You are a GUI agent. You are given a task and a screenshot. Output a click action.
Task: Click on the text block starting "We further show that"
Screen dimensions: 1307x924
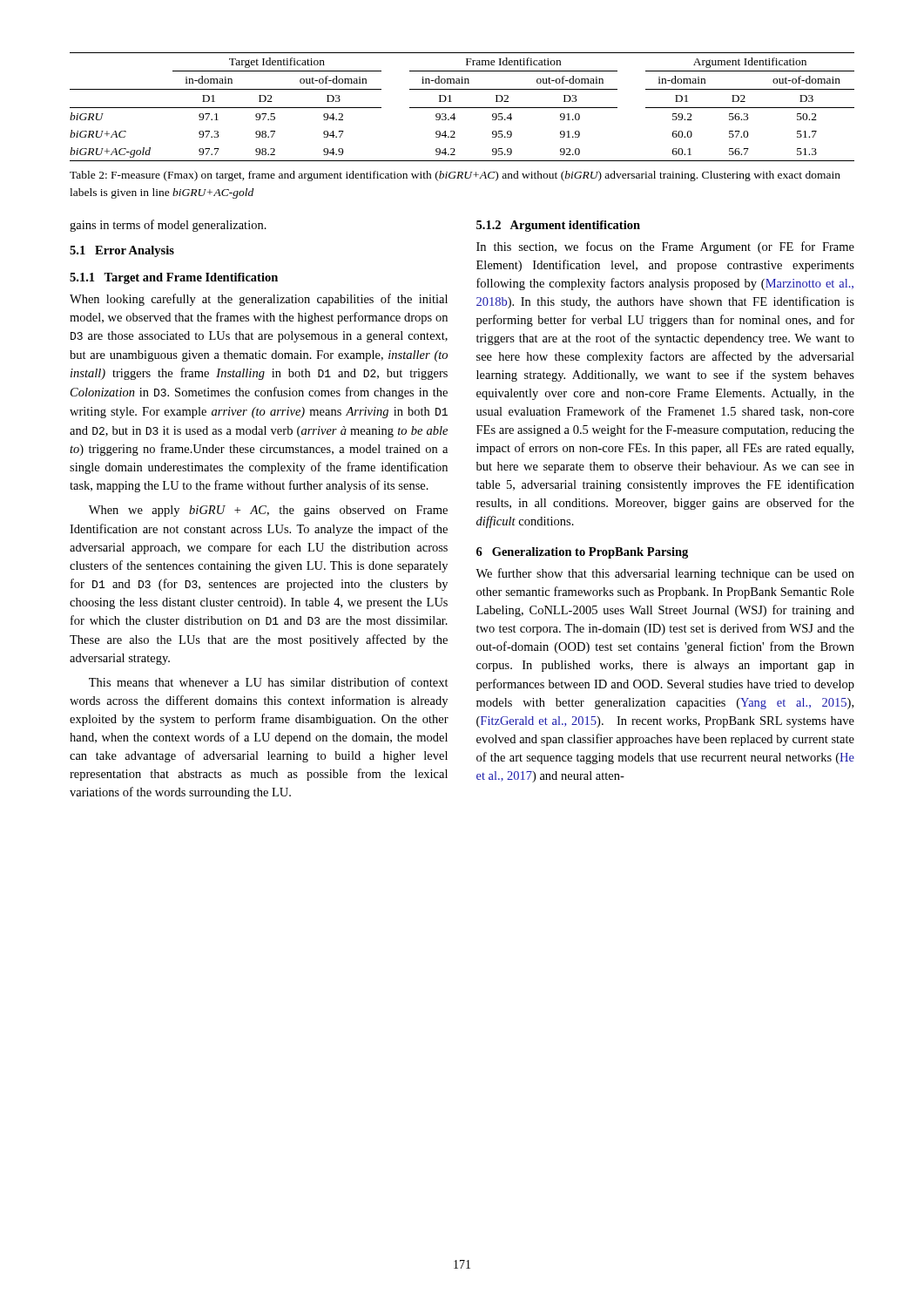[x=665, y=675]
